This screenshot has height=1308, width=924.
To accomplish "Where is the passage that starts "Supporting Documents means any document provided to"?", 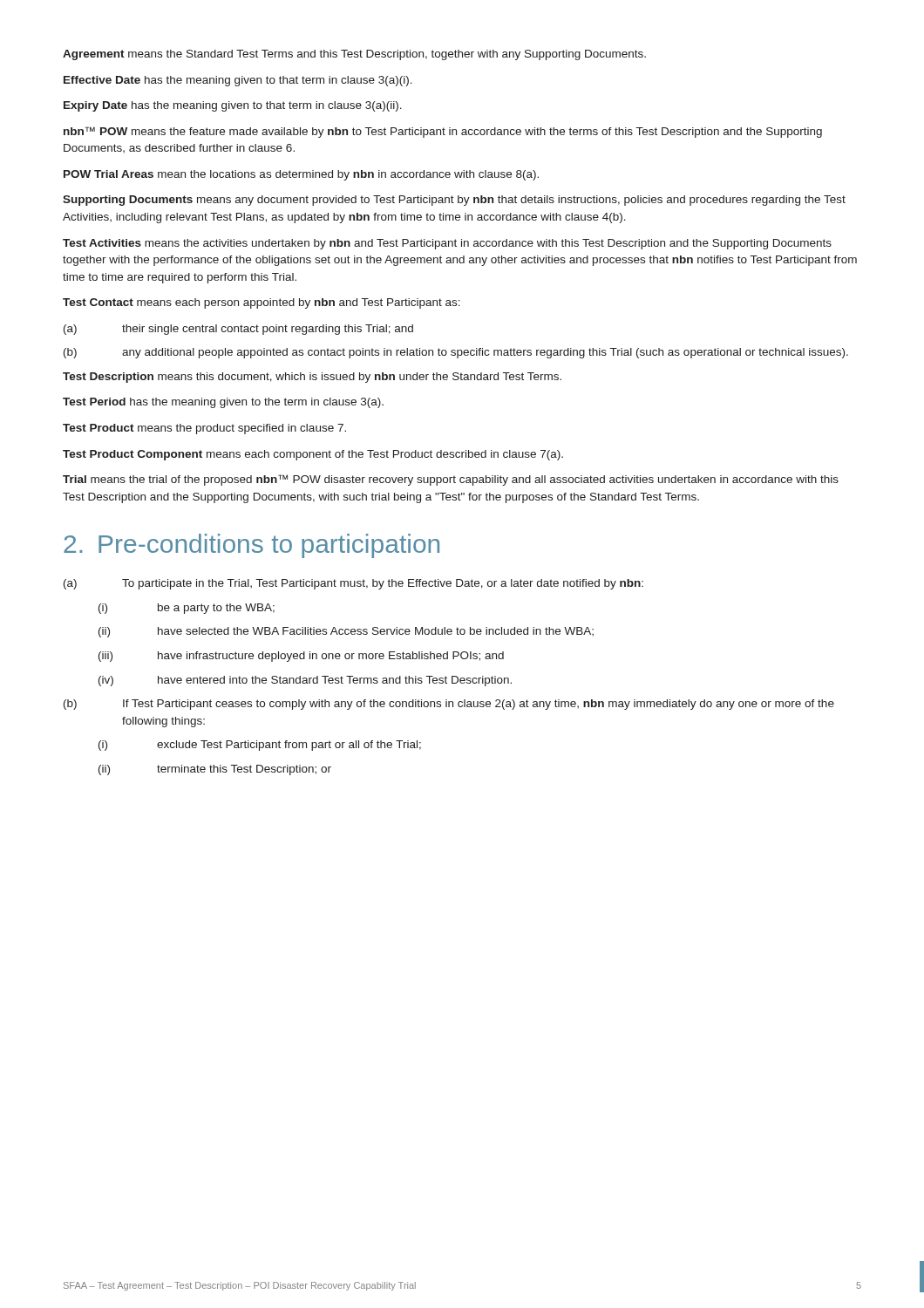I will pyautogui.click(x=454, y=208).
